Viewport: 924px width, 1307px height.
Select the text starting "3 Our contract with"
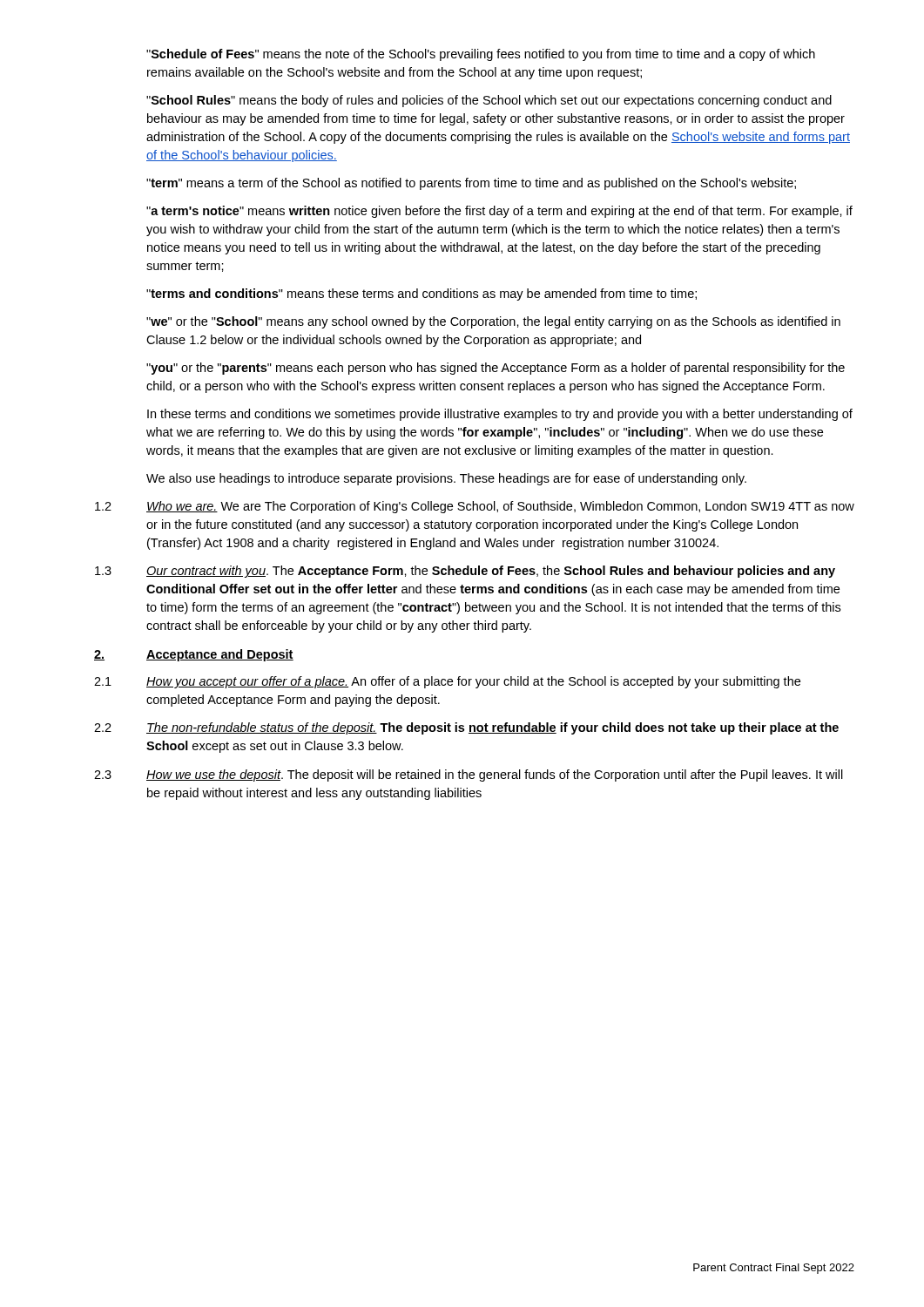[474, 599]
